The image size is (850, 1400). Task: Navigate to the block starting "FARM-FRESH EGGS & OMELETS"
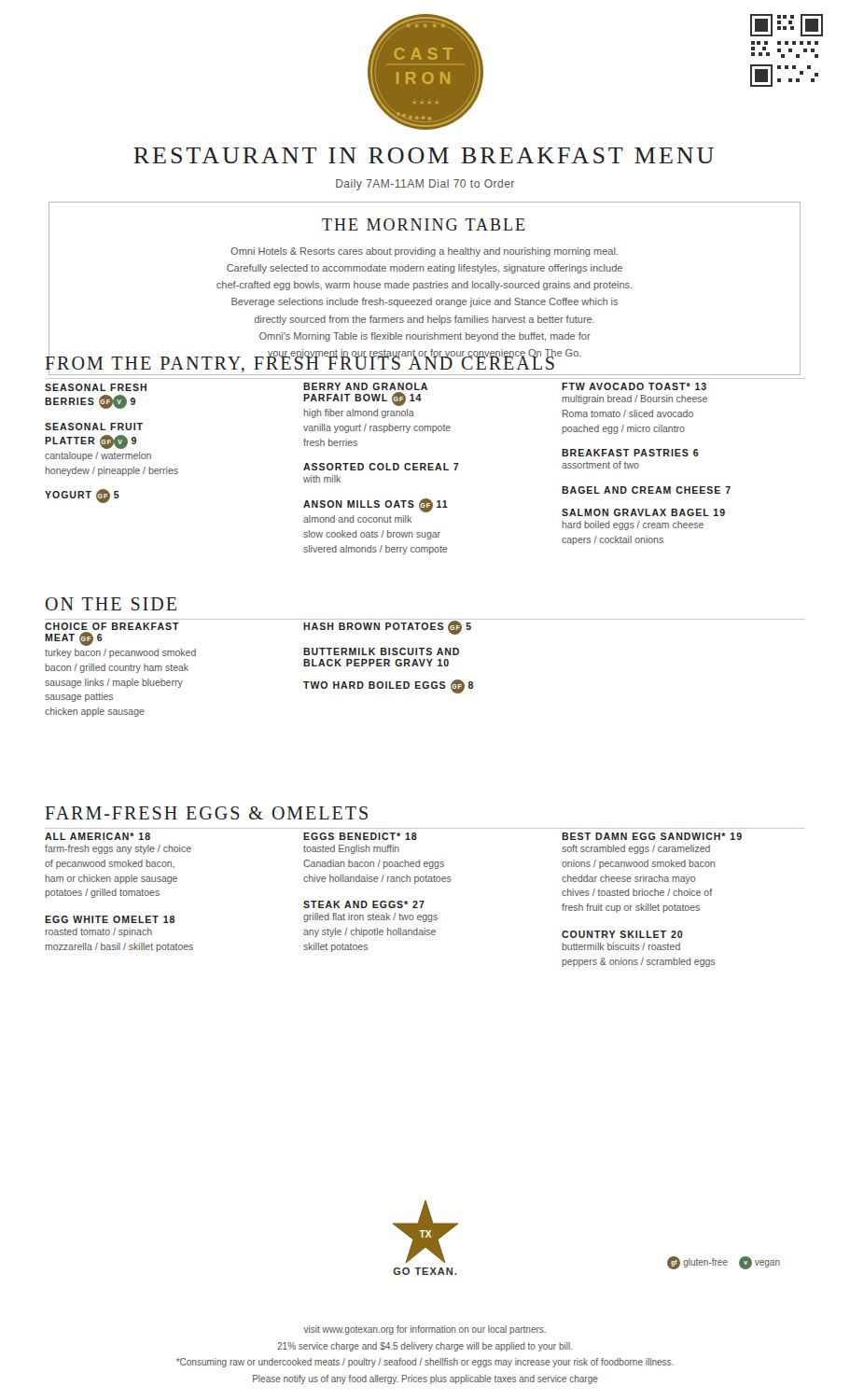tap(208, 813)
